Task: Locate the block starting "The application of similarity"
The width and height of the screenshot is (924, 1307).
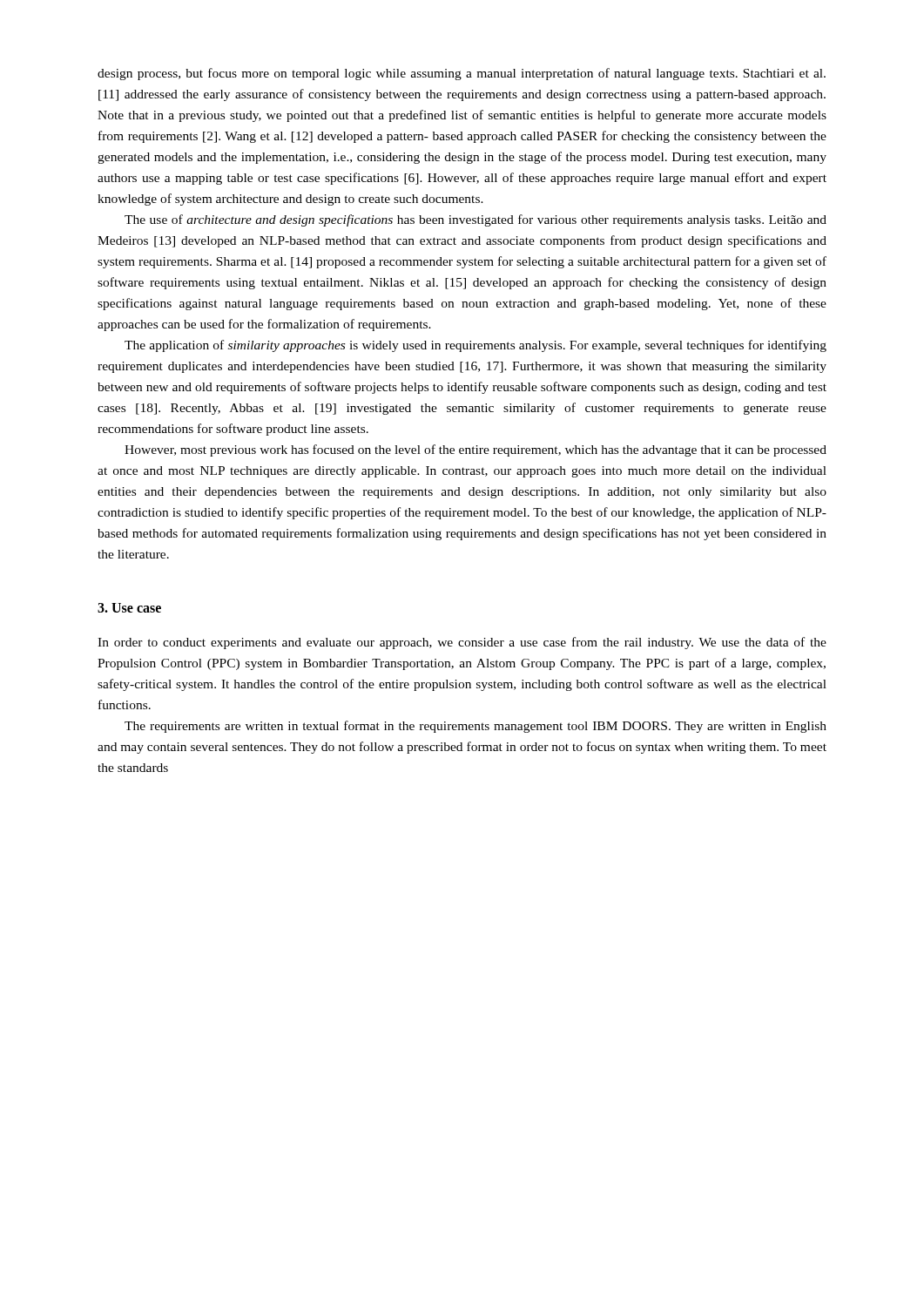Action: [462, 387]
